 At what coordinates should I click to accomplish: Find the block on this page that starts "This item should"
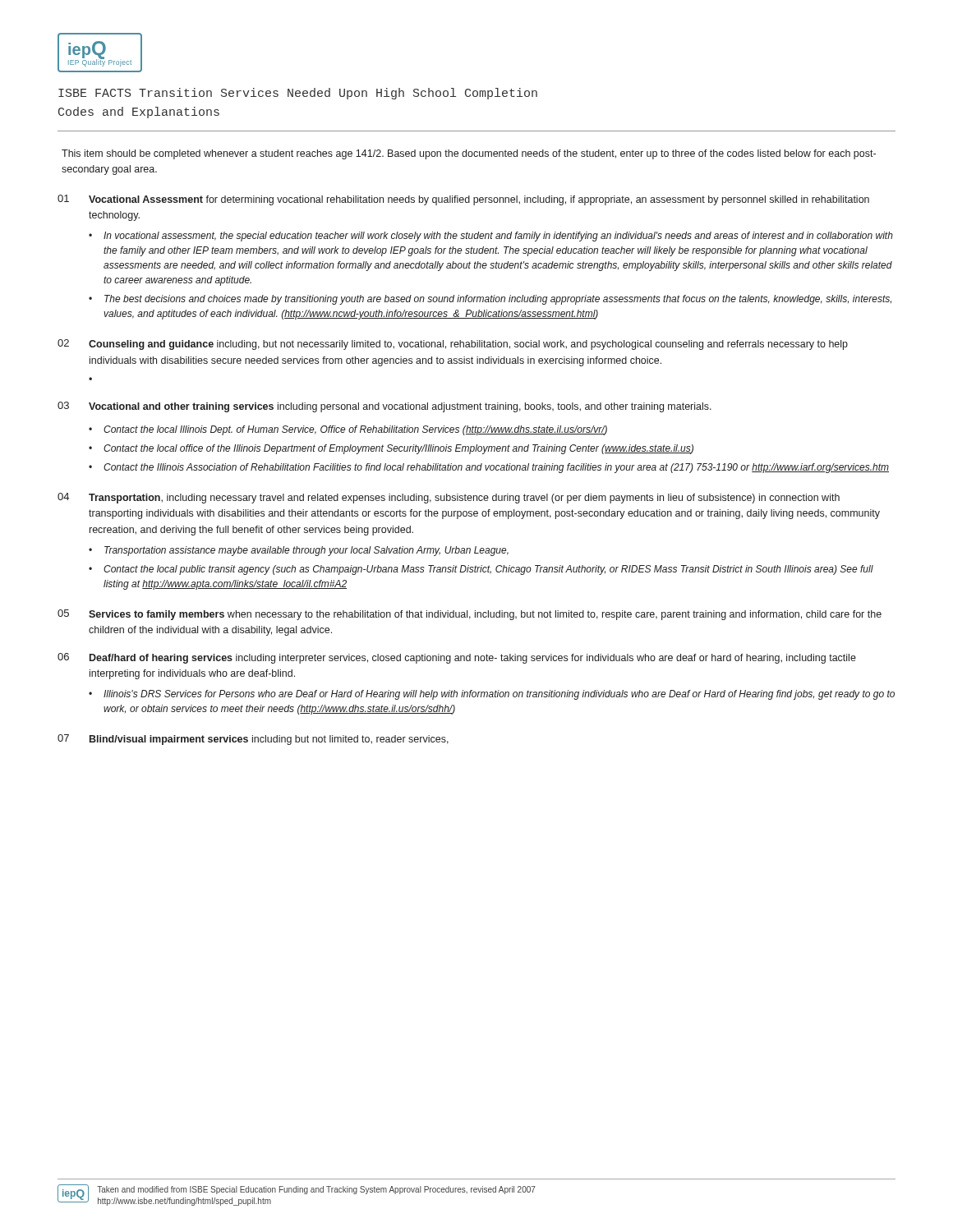point(469,161)
